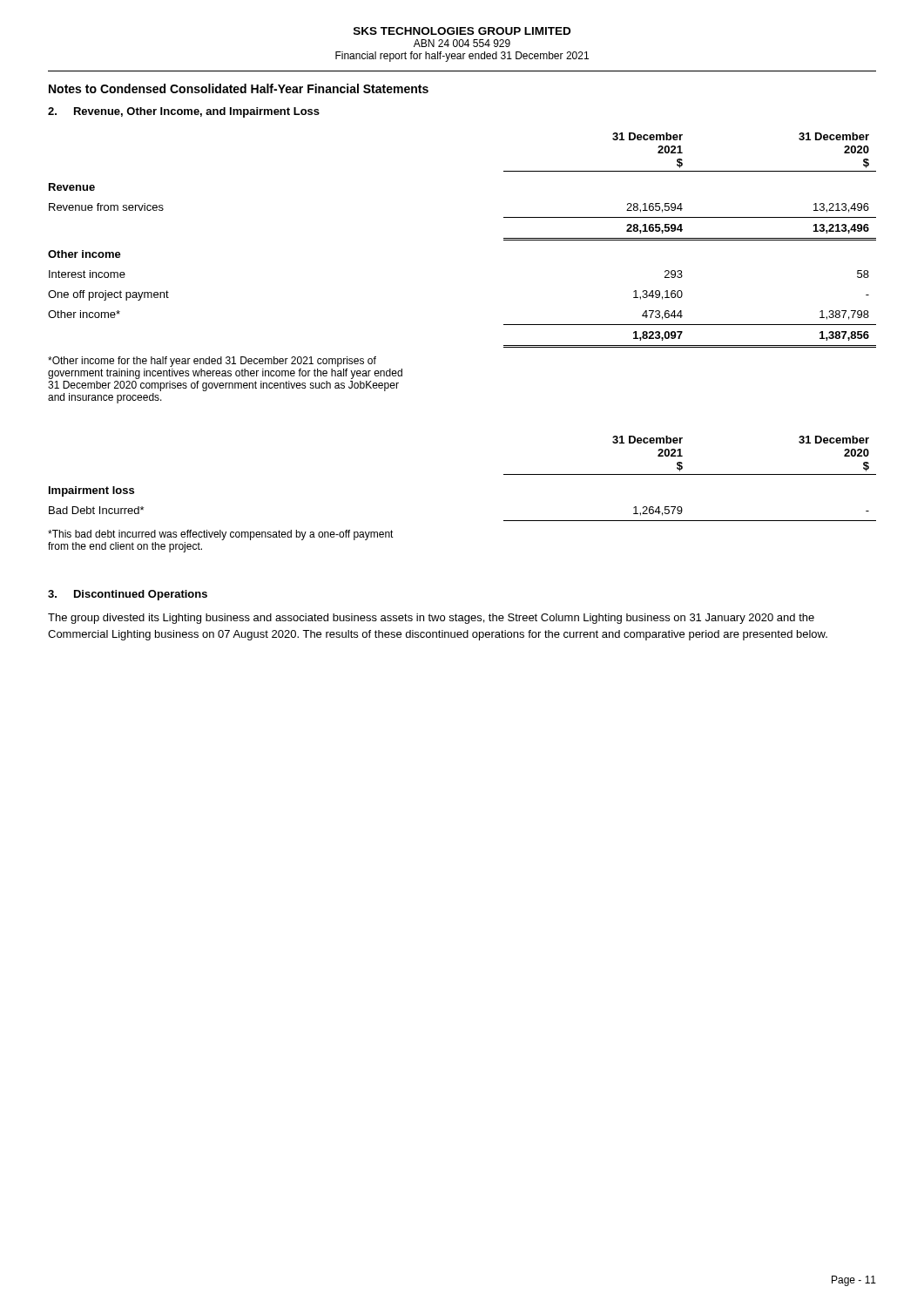The height and width of the screenshot is (1307, 924).
Task: Locate the block of text that opens with "Other income for the half year"
Action: (231, 379)
